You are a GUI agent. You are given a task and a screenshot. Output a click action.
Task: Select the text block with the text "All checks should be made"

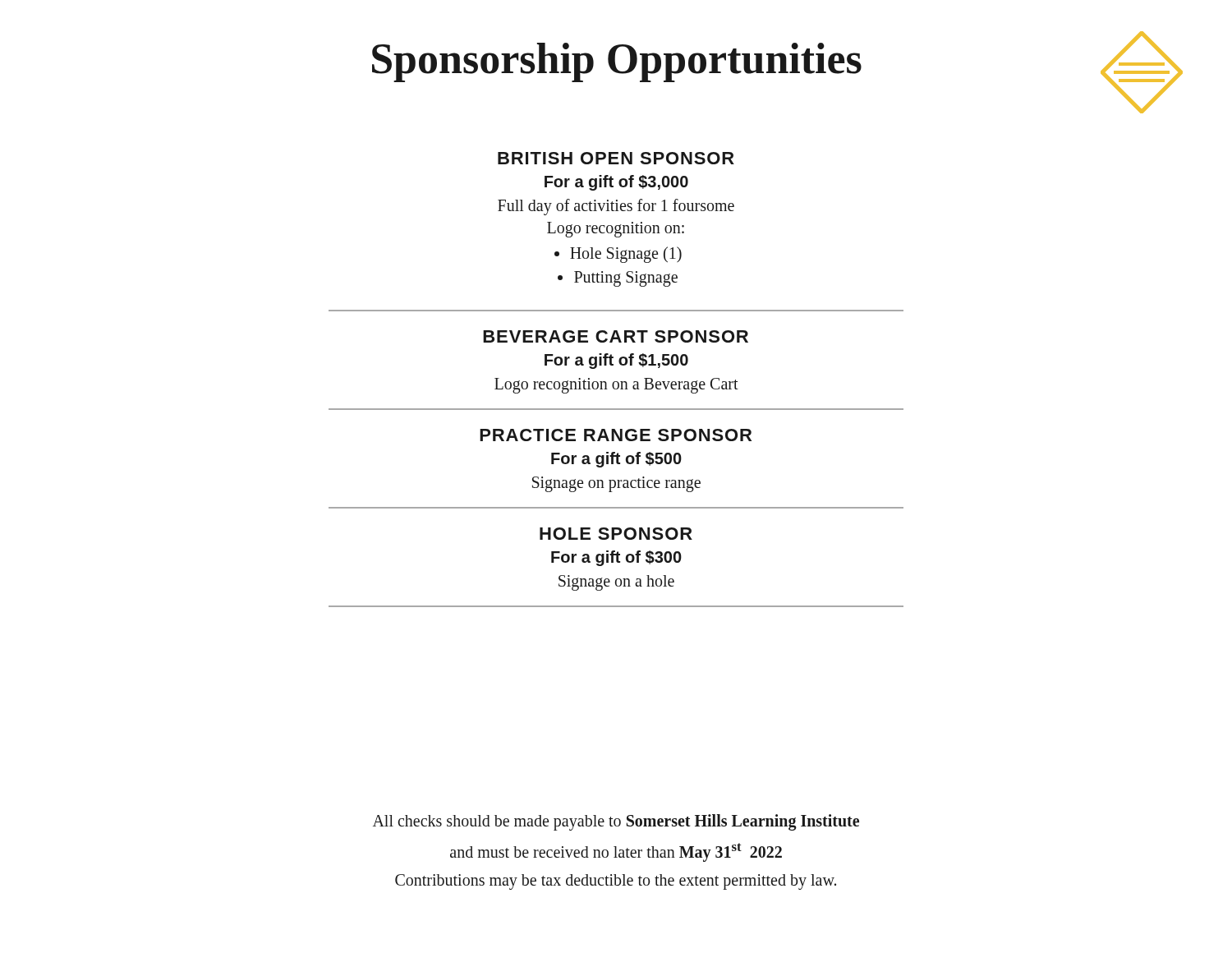pos(616,850)
